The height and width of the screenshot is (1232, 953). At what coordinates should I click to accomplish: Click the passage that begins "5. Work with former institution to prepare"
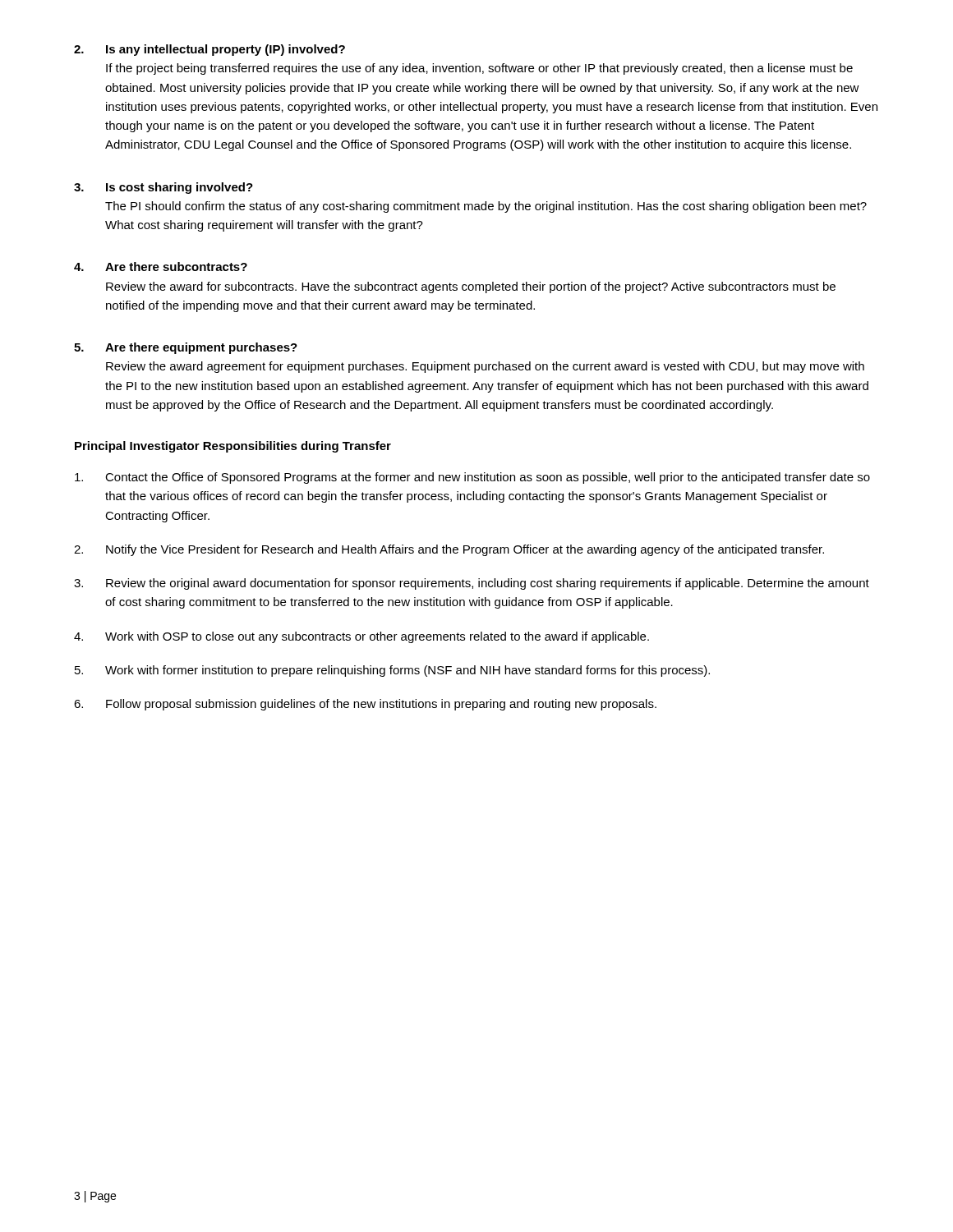coord(476,670)
